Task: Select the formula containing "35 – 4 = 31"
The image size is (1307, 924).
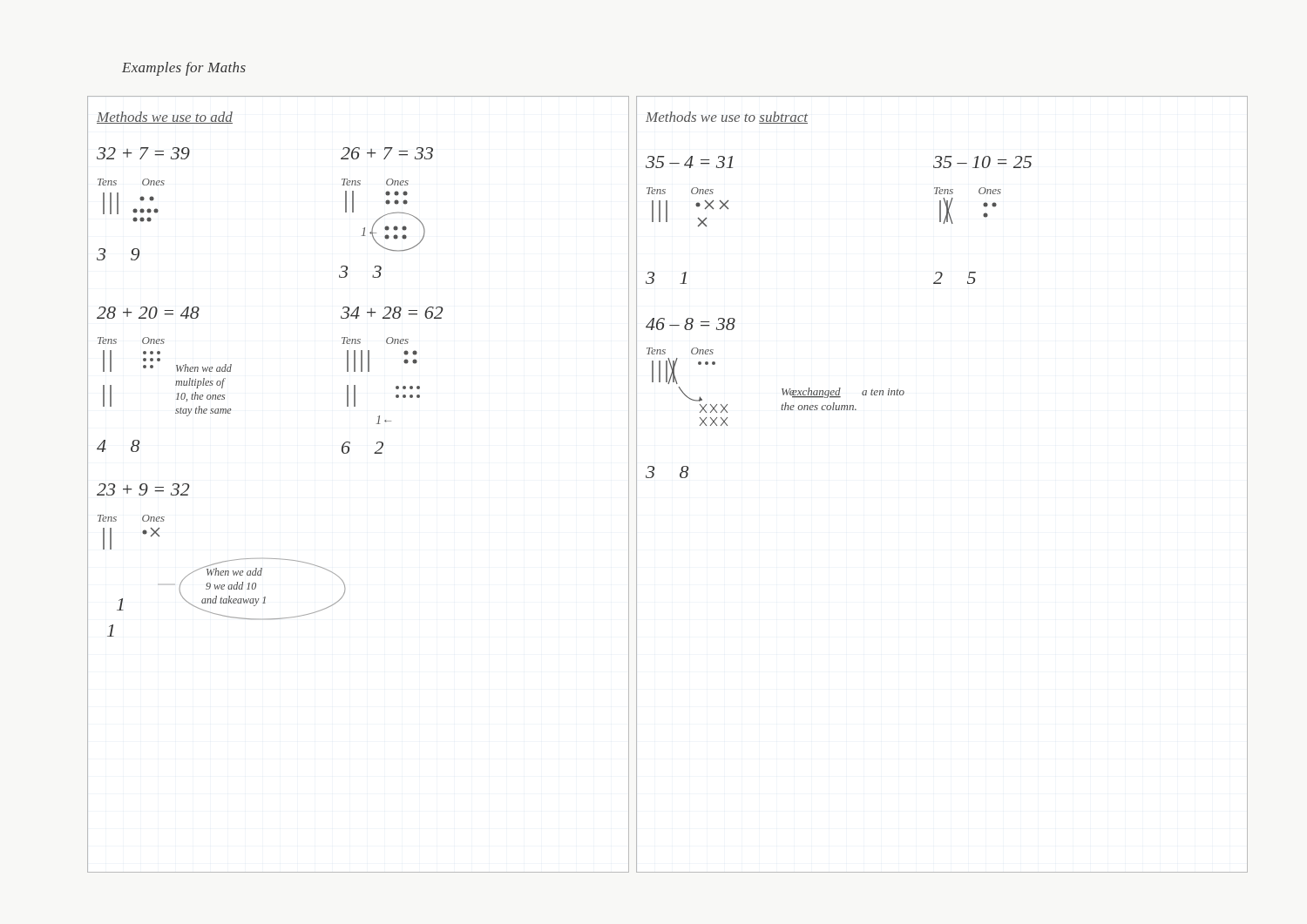Action: tap(690, 162)
